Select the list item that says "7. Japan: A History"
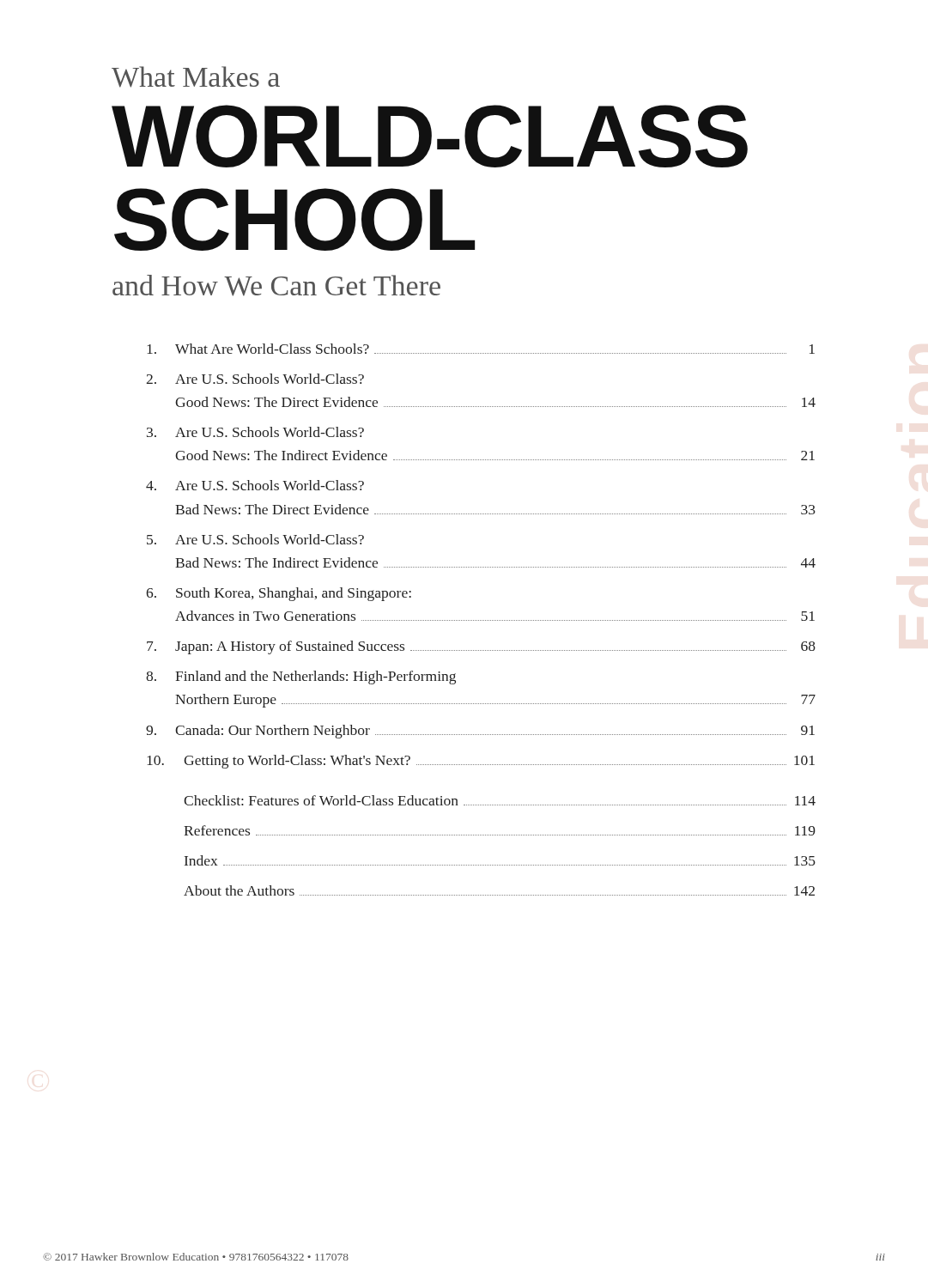The image size is (928, 1288). (x=481, y=646)
